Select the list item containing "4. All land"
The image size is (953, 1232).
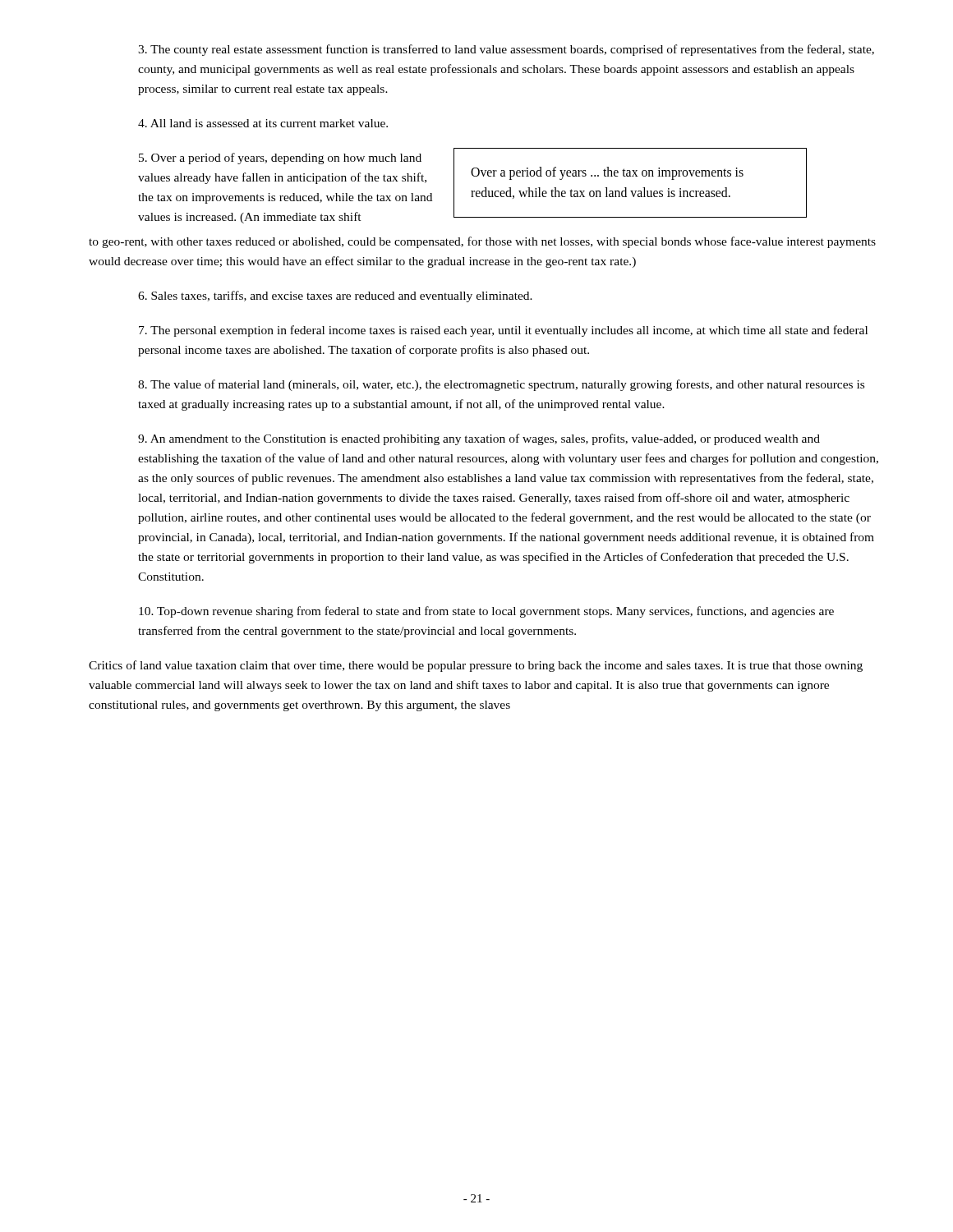[263, 123]
